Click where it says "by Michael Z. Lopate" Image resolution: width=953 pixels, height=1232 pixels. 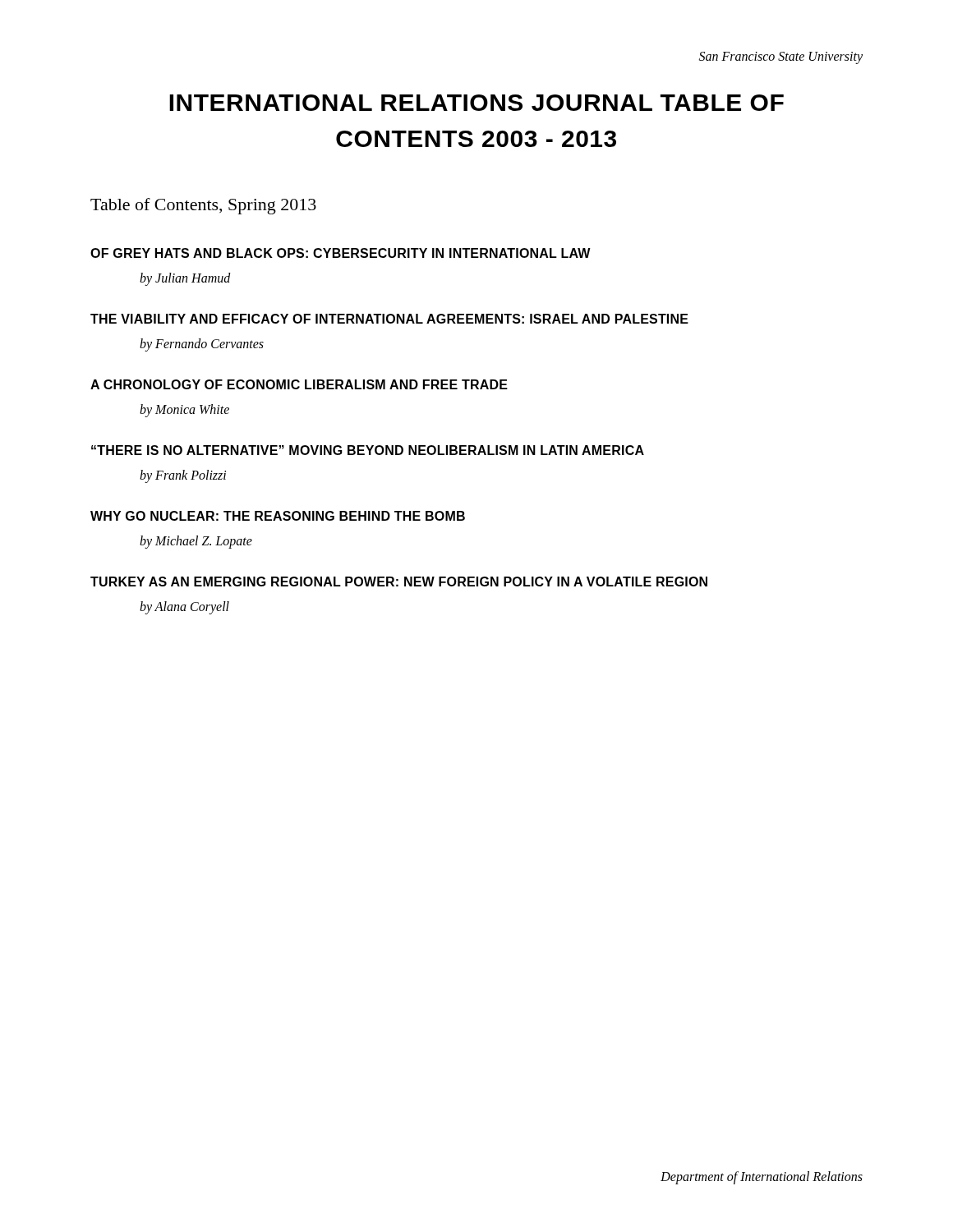point(196,541)
